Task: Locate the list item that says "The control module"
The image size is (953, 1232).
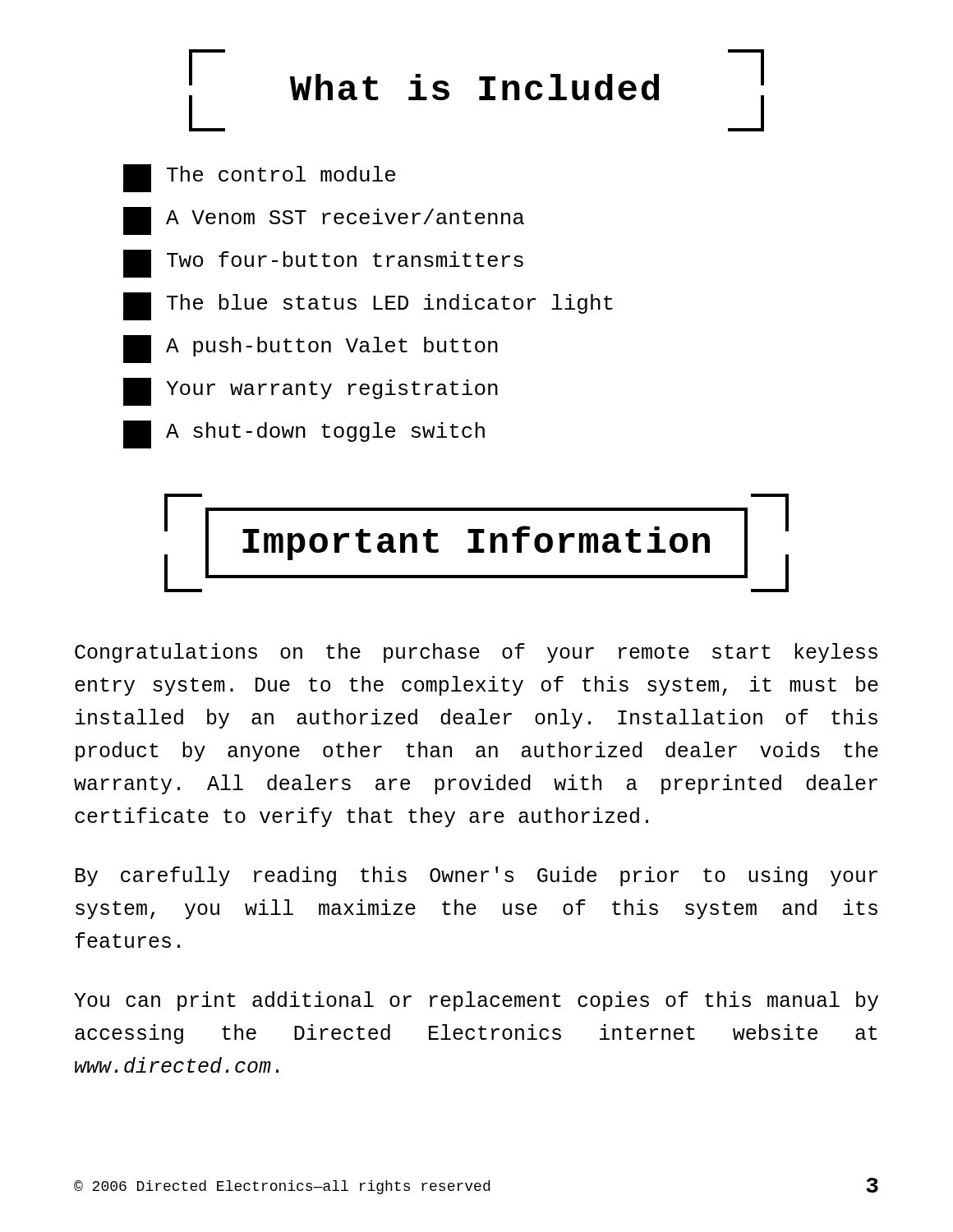Action: pos(260,177)
